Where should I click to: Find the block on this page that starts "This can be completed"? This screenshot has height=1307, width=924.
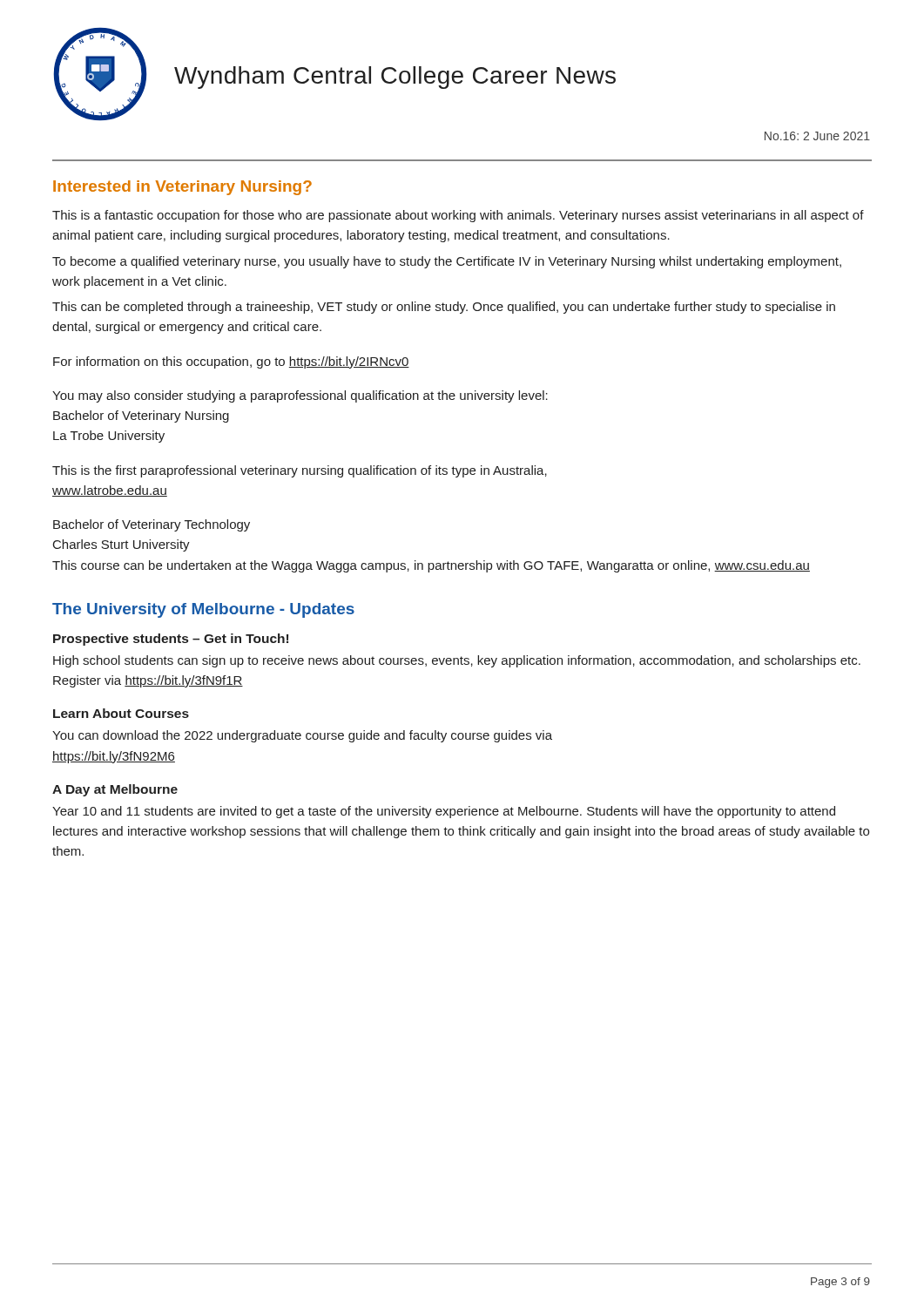pos(444,316)
